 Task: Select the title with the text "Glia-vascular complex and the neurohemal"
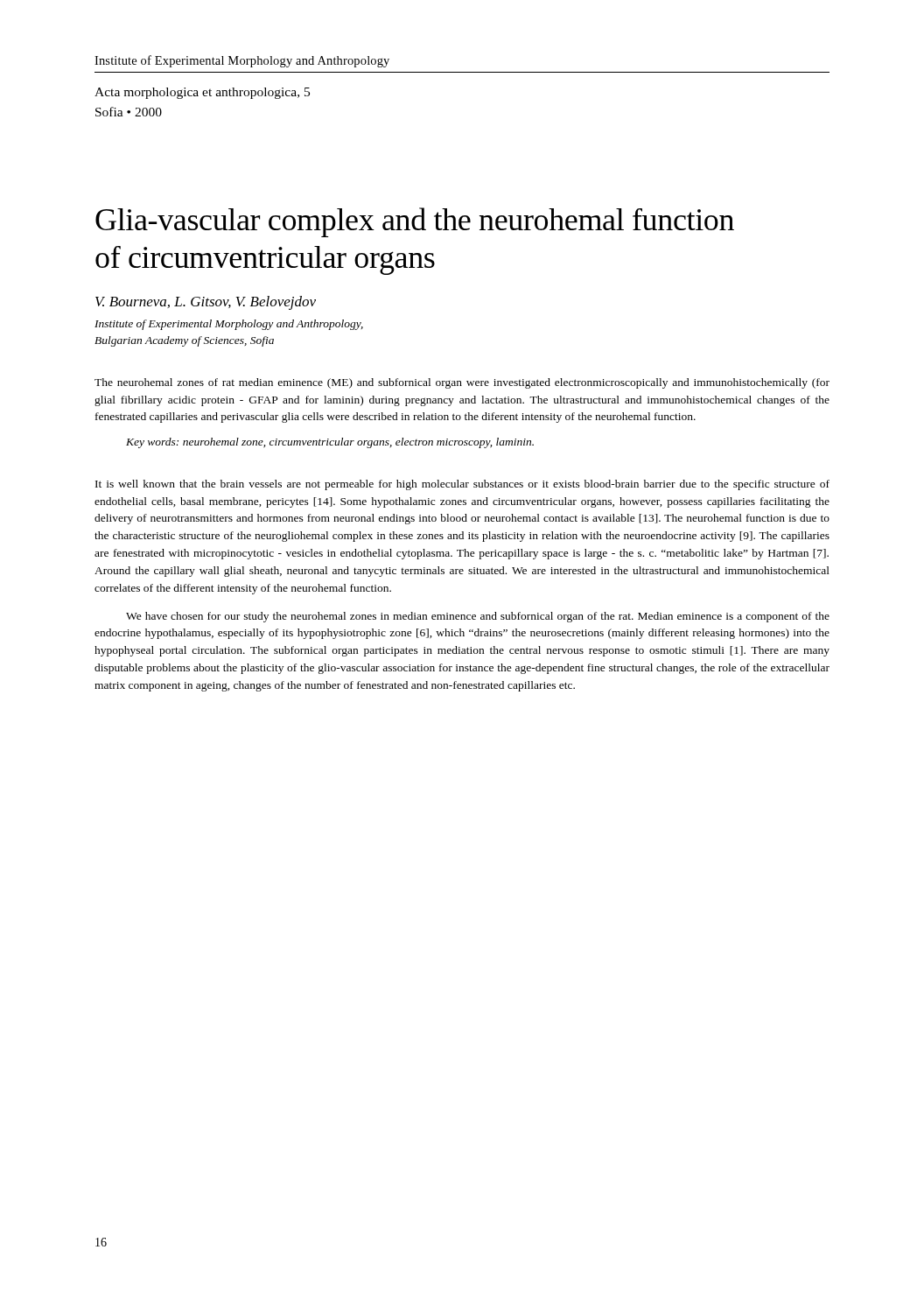point(462,239)
